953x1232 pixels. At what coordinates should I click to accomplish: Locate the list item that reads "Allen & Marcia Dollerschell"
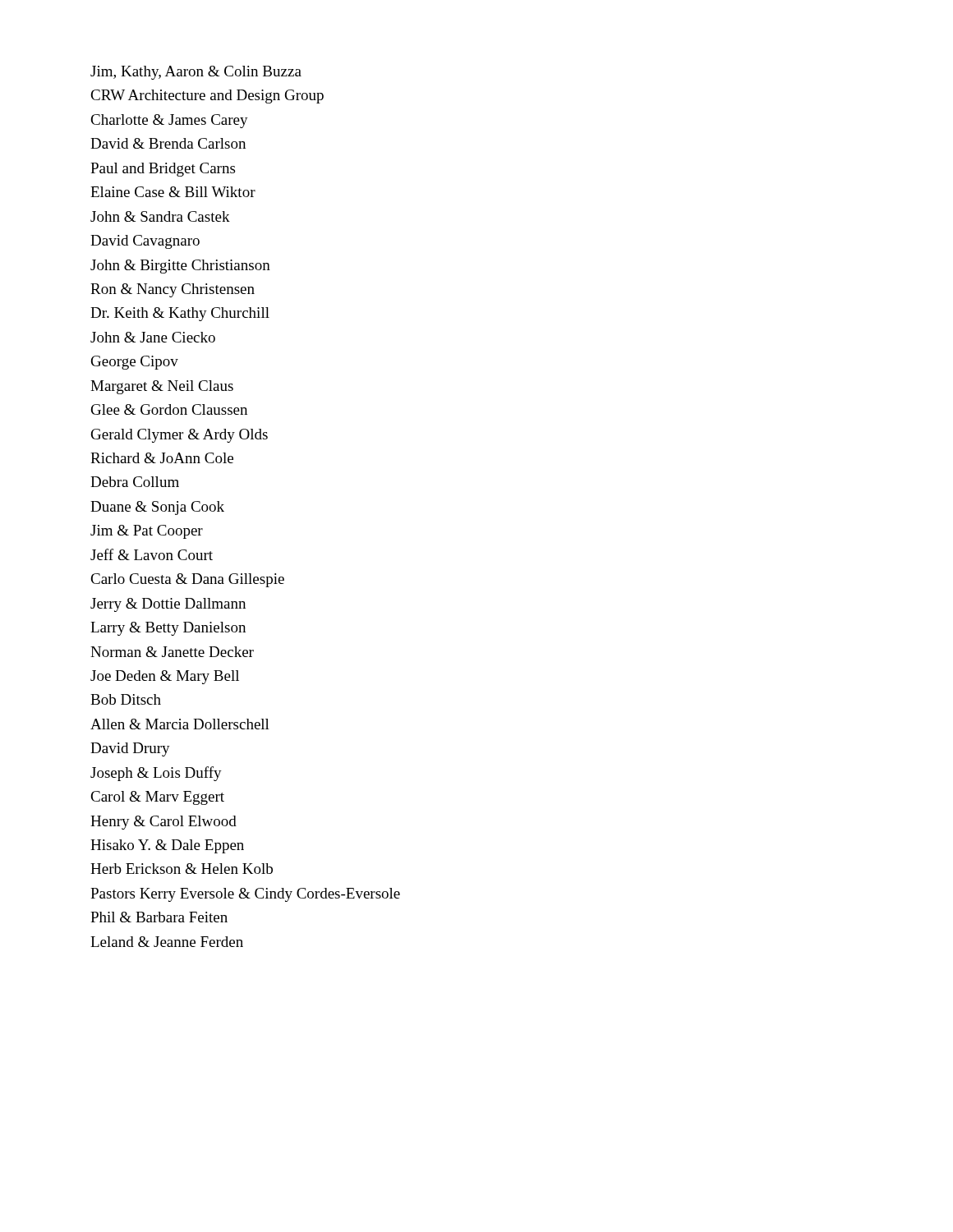coord(180,724)
